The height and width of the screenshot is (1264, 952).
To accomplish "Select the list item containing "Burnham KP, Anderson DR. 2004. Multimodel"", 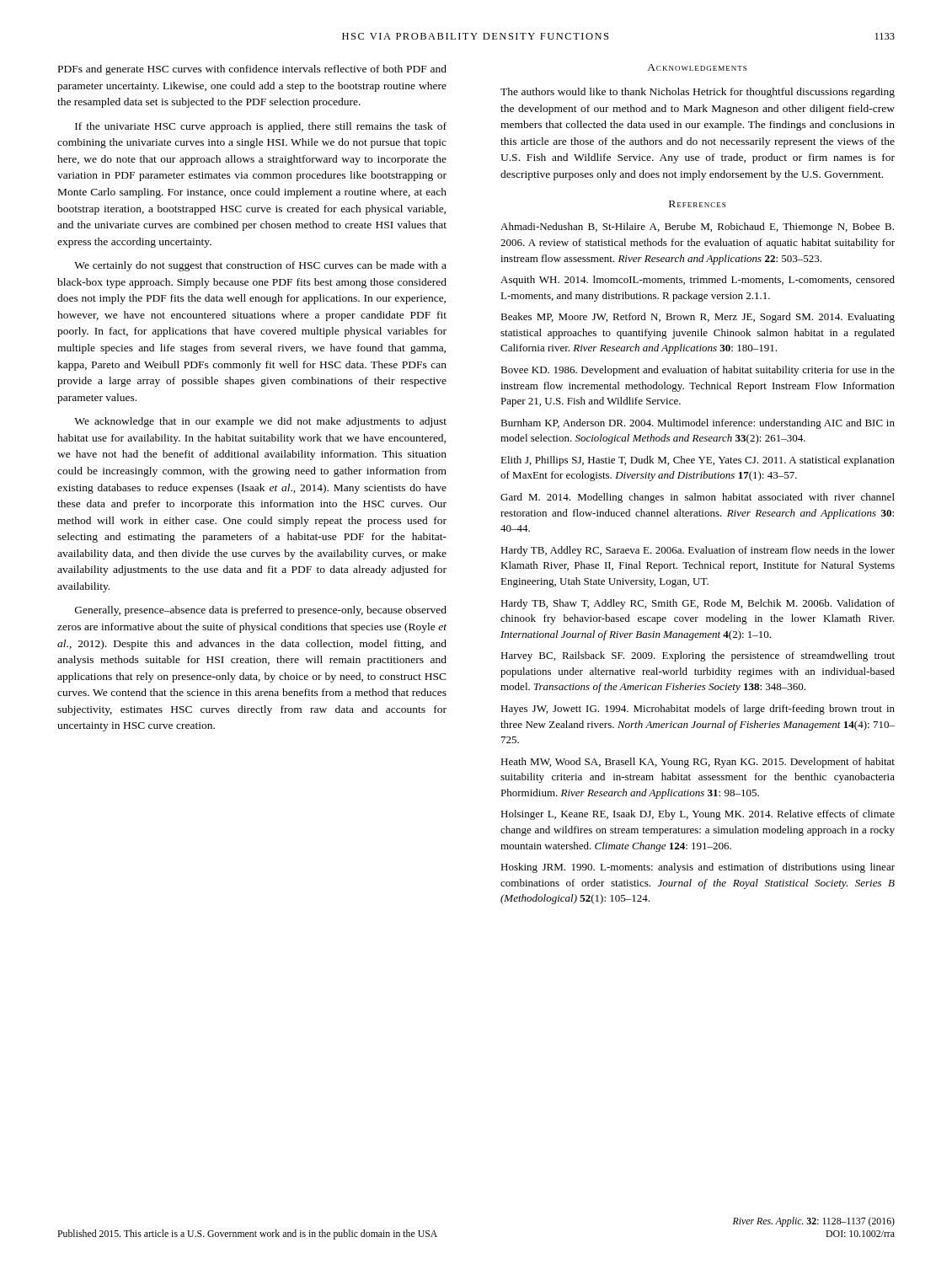I will pyautogui.click(x=698, y=430).
